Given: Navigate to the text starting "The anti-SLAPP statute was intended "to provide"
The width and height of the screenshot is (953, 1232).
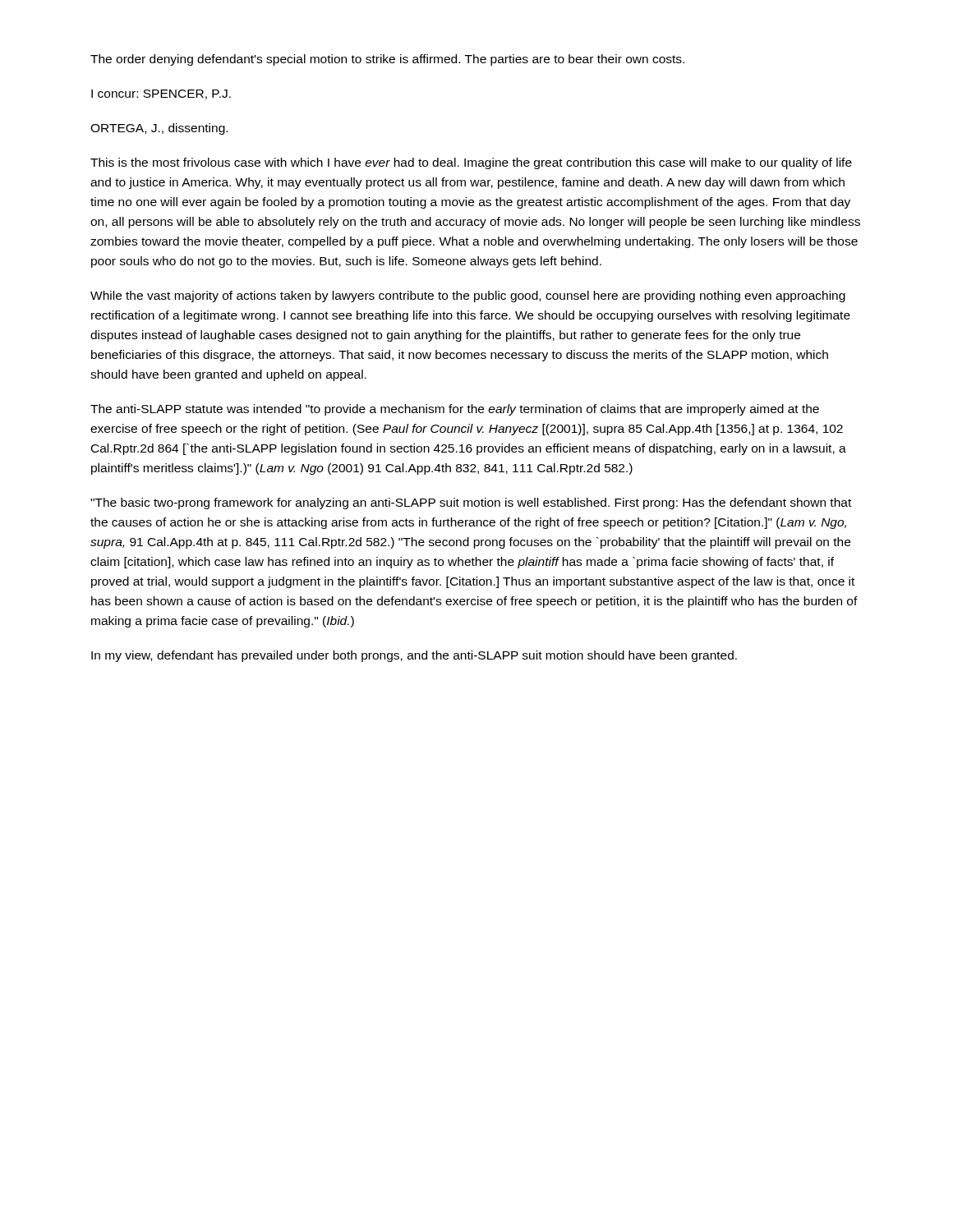Looking at the screenshot, I should (x=468, y=438).
